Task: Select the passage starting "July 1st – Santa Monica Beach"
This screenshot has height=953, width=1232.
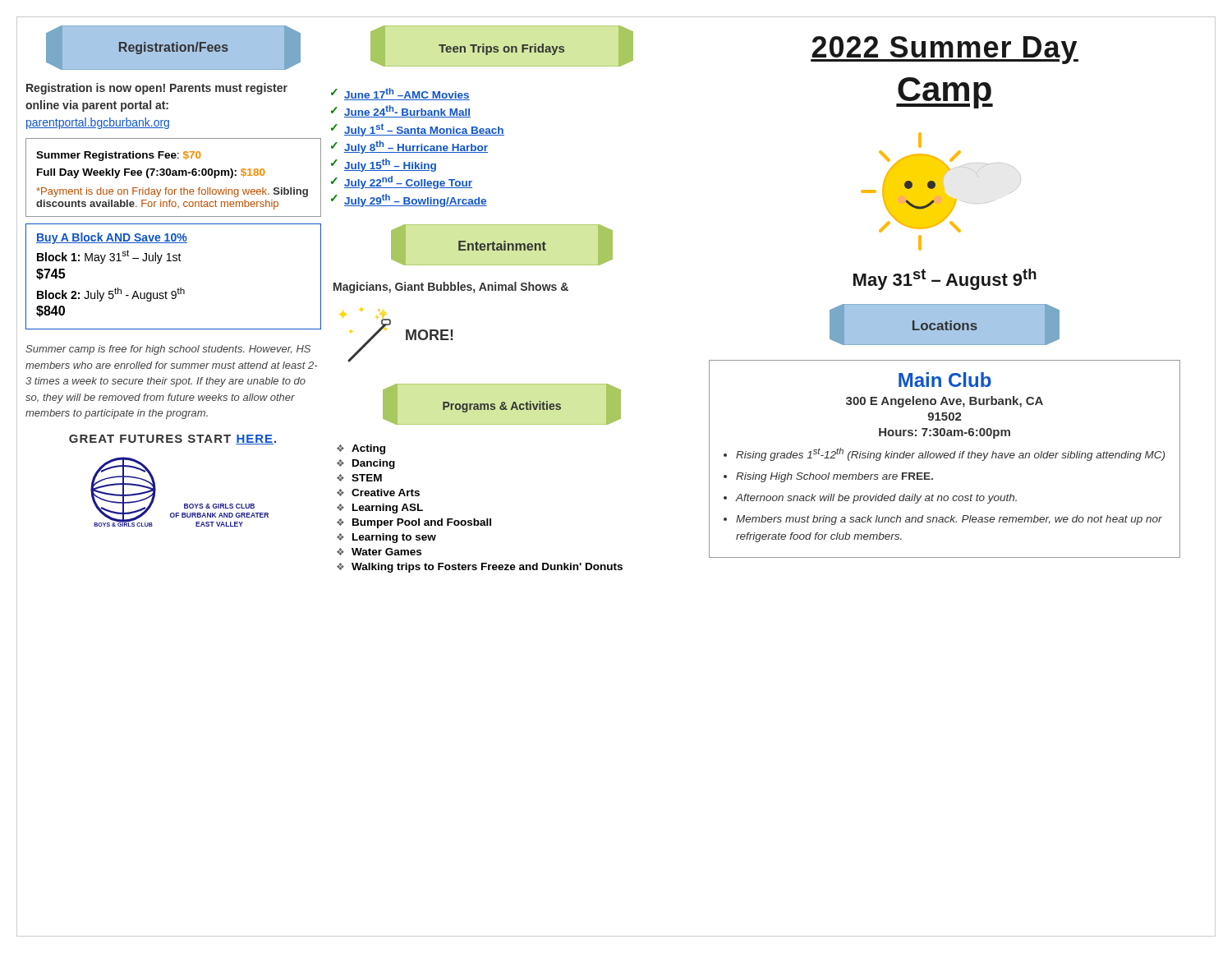Action: pyautogui.click(x=424, y=128)
